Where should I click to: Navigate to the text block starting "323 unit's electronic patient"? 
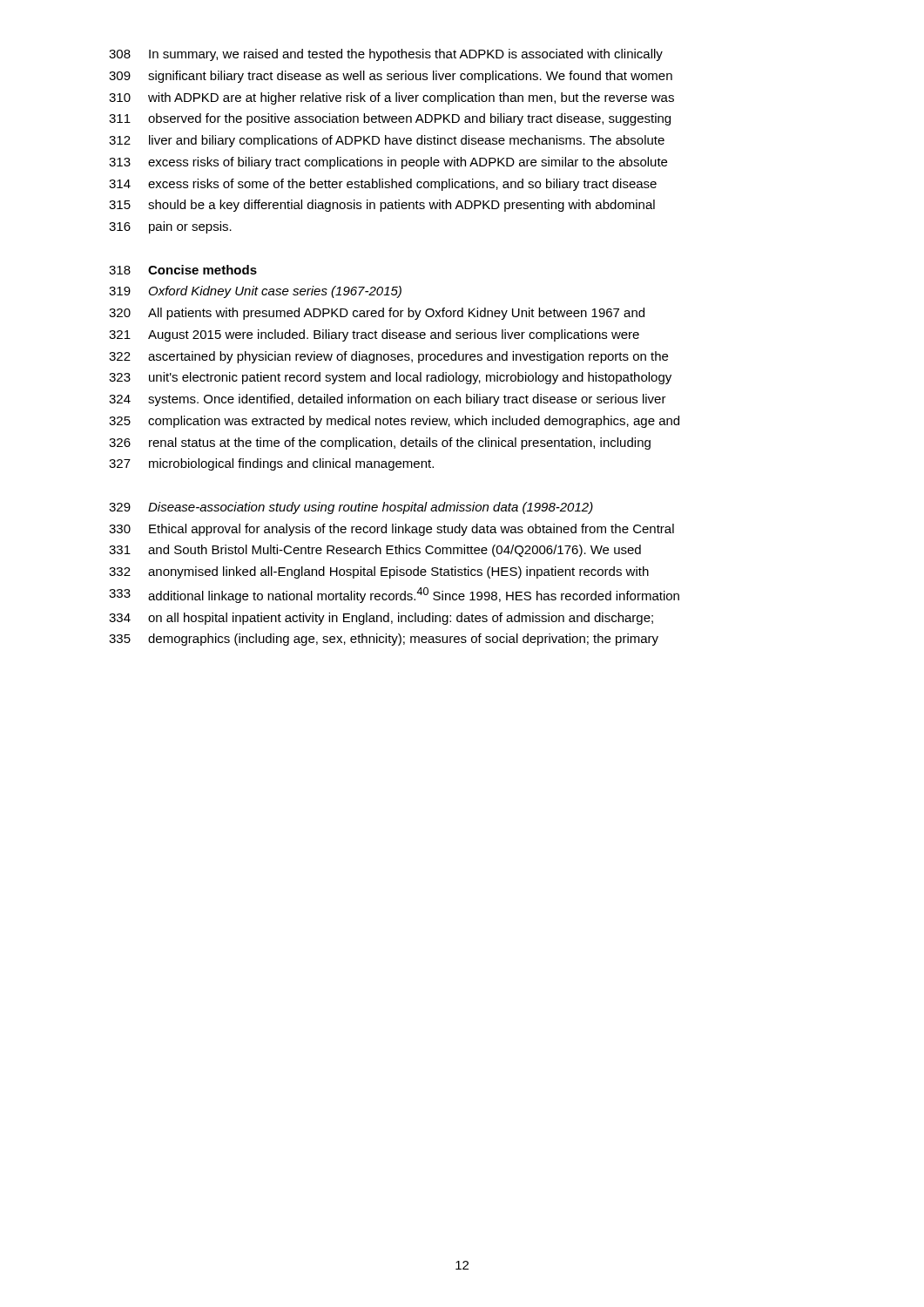(x=474, y=378)
